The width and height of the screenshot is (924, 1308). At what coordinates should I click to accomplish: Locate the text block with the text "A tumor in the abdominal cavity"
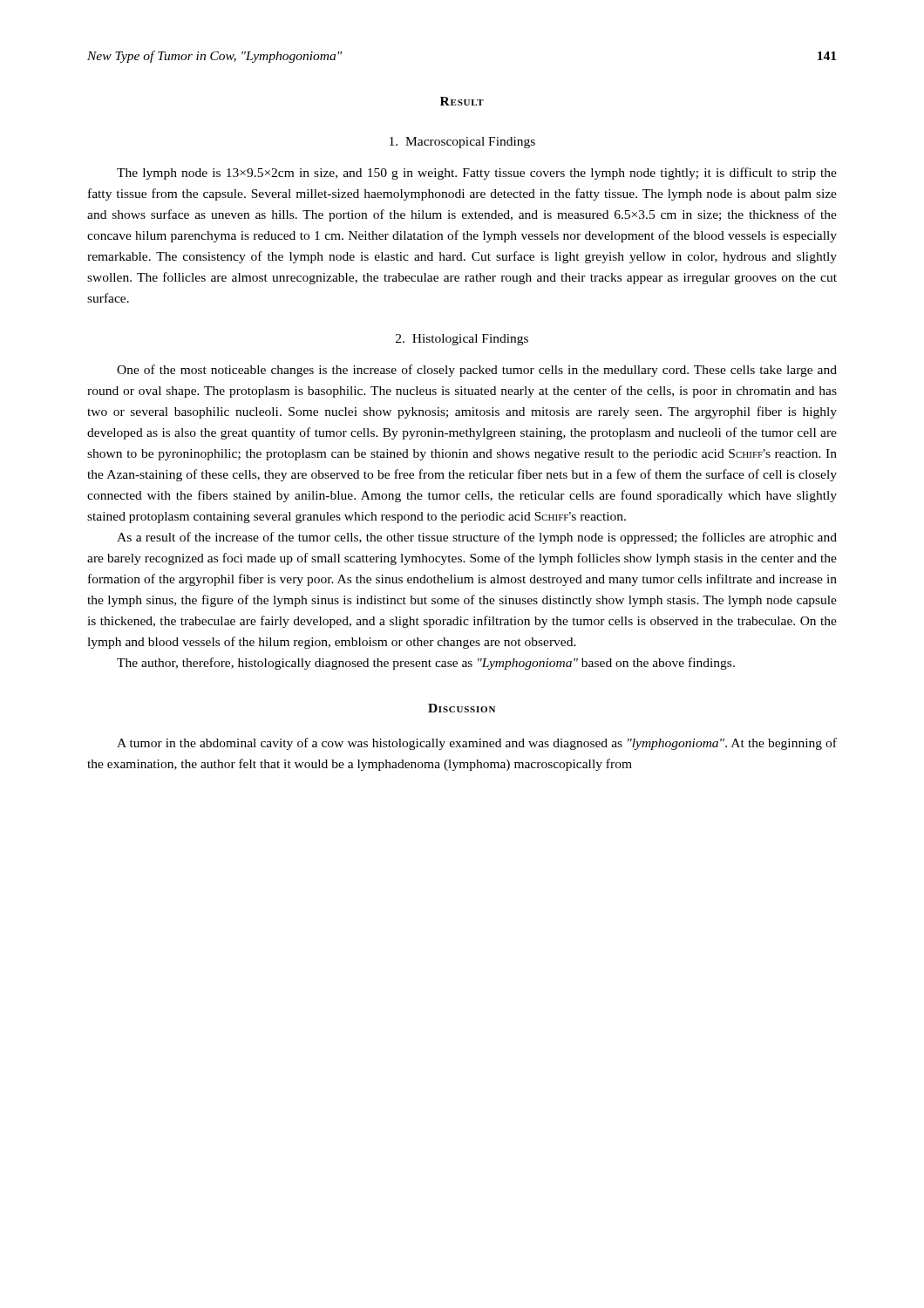(462, 754)
